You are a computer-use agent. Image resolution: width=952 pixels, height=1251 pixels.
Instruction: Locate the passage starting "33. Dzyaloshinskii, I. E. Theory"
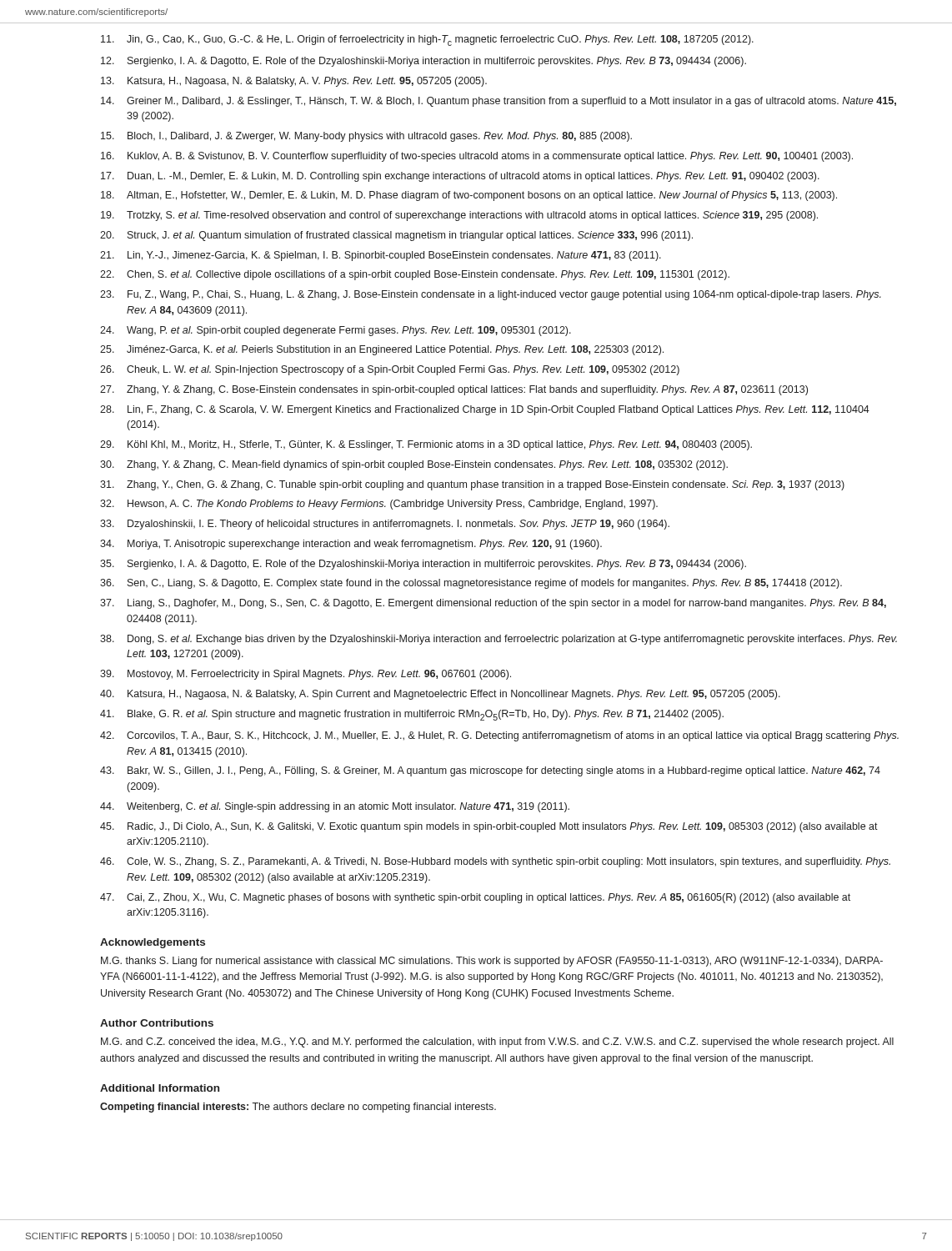(501, 524)
